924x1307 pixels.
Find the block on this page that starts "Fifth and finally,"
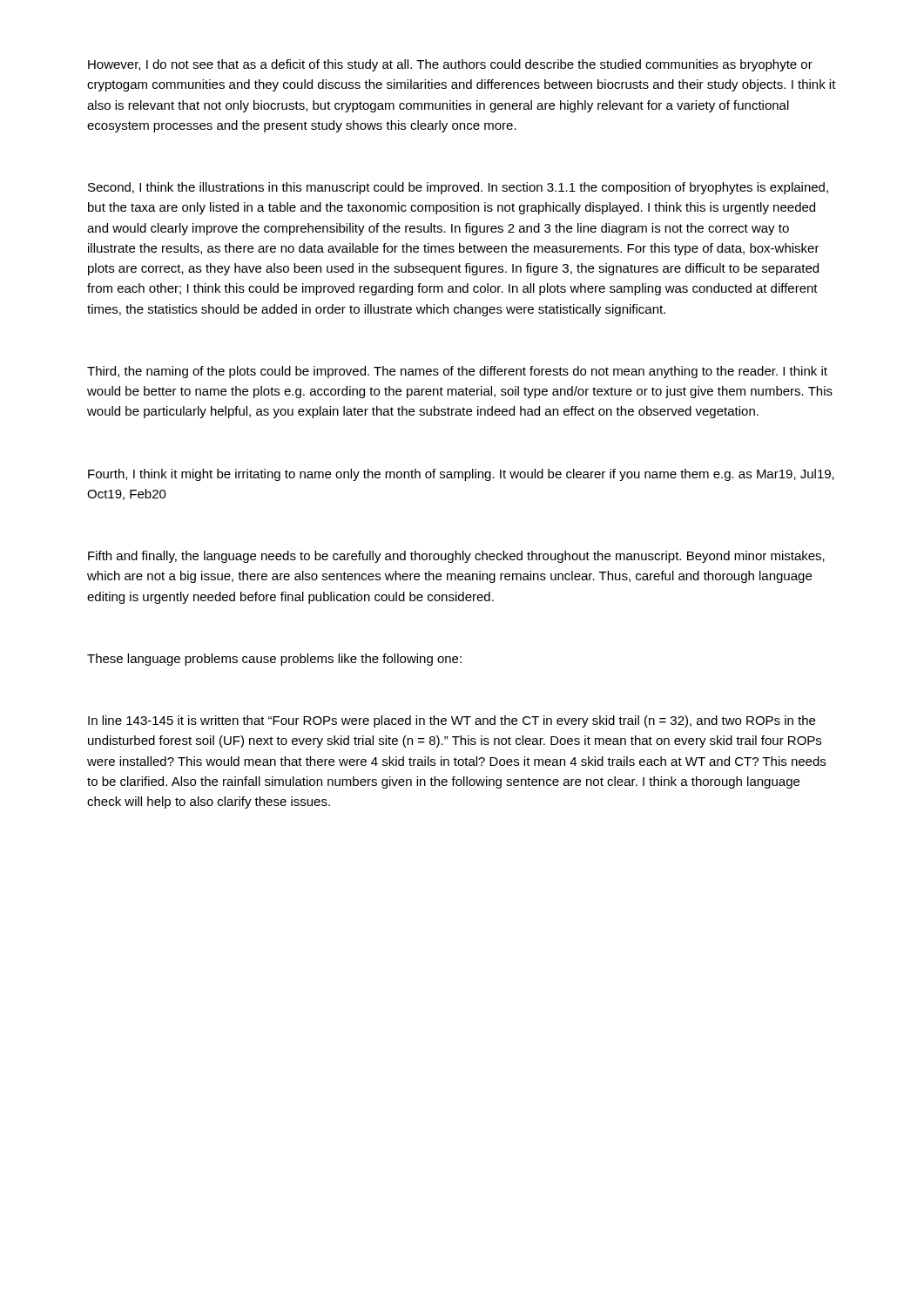point(456,576)
